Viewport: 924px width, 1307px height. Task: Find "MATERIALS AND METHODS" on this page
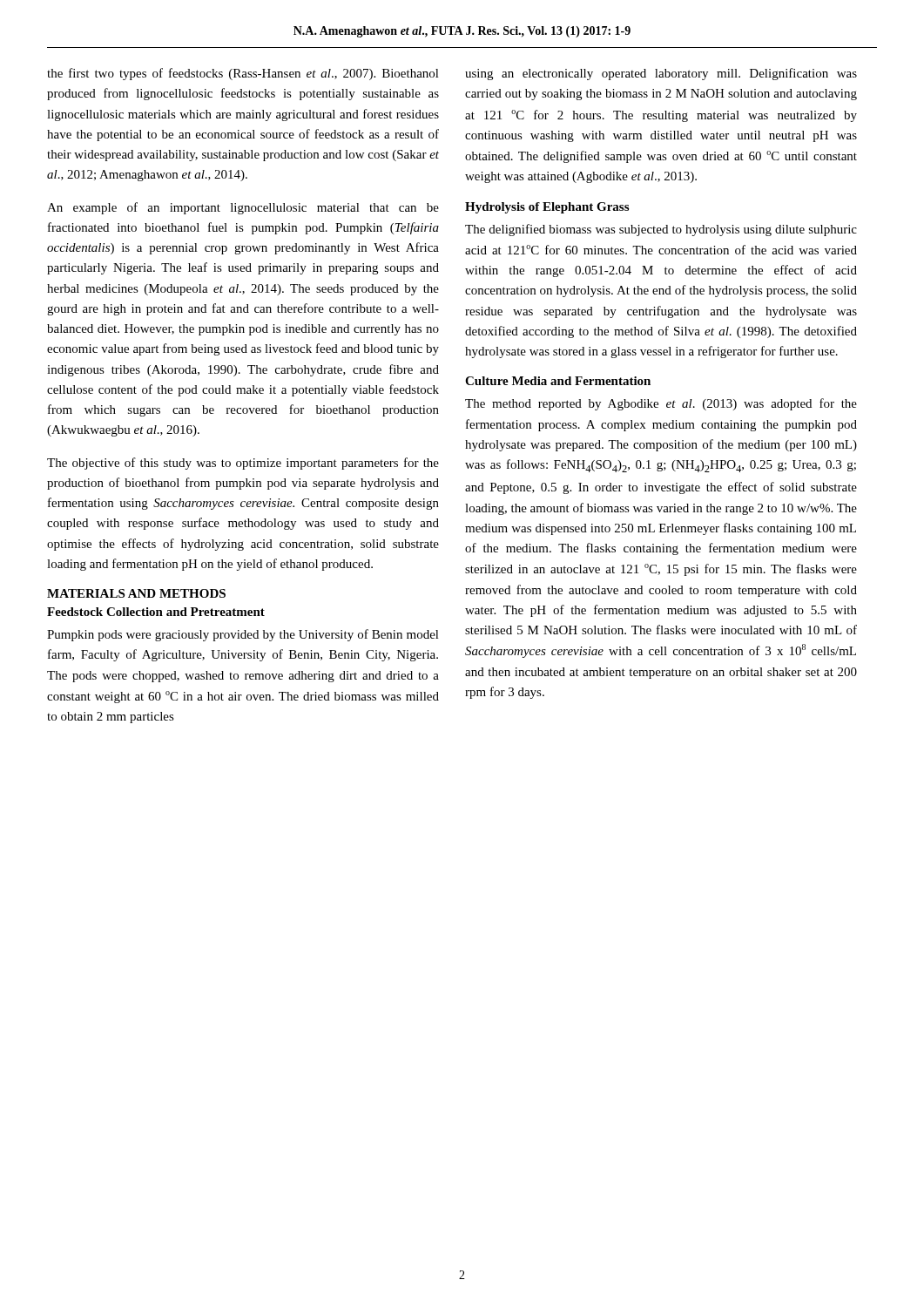137,593
